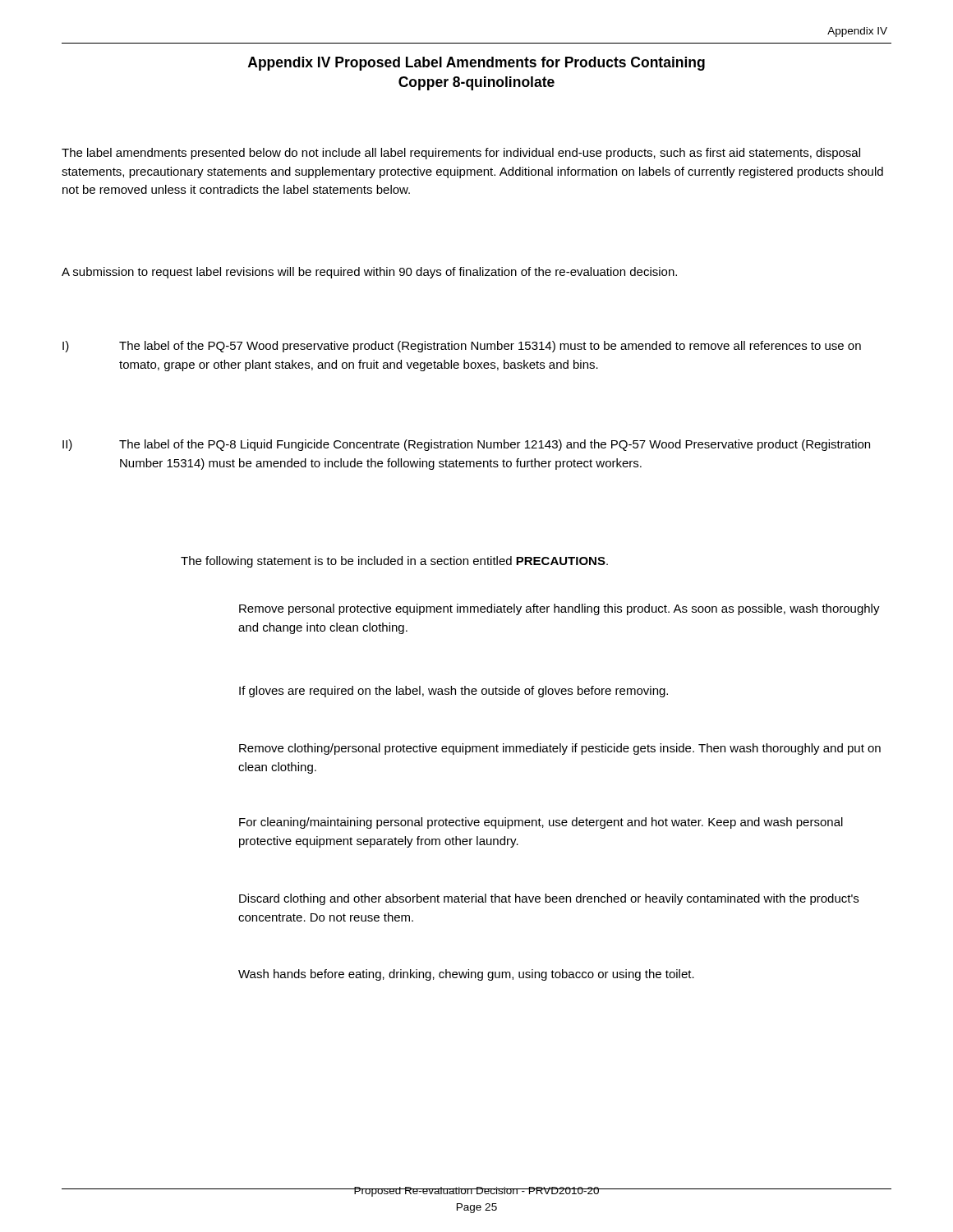
Task: Click on the block starting "A submission to request label revisions will"
Action: 370,271
